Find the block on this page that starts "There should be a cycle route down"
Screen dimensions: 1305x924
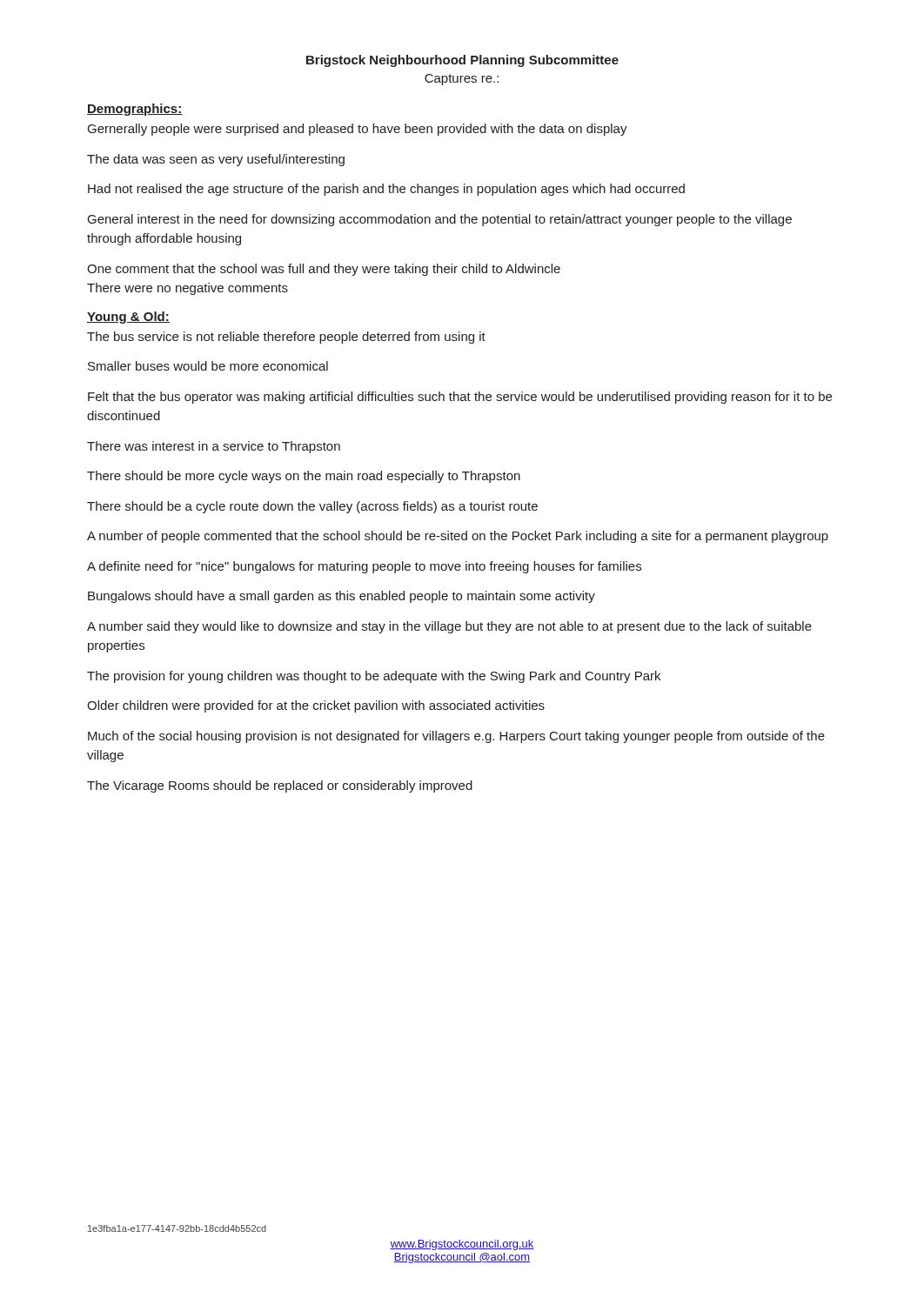[313, 505]
